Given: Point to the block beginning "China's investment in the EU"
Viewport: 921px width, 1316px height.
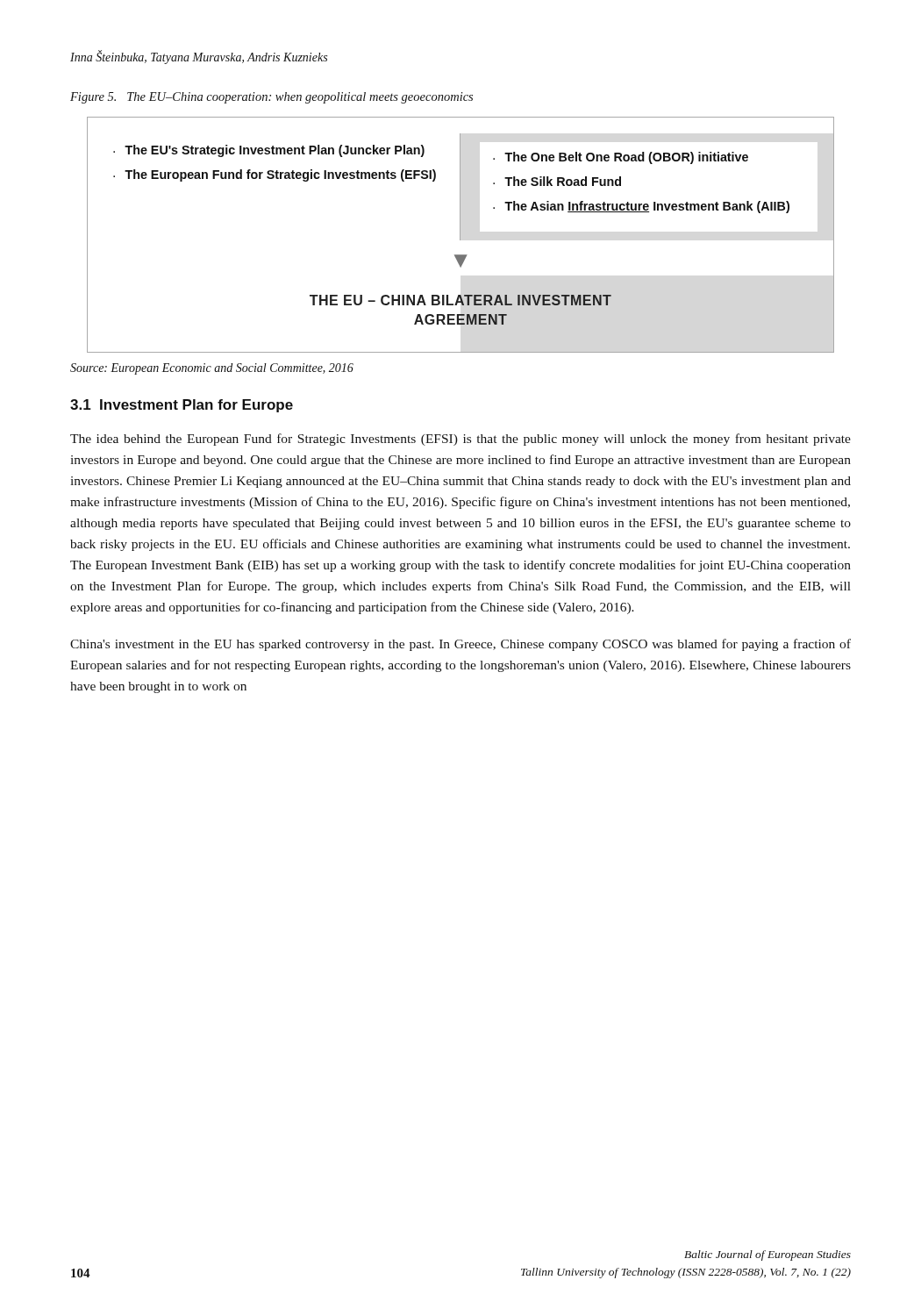Looking at the screenshot, I should click(460, 665).
